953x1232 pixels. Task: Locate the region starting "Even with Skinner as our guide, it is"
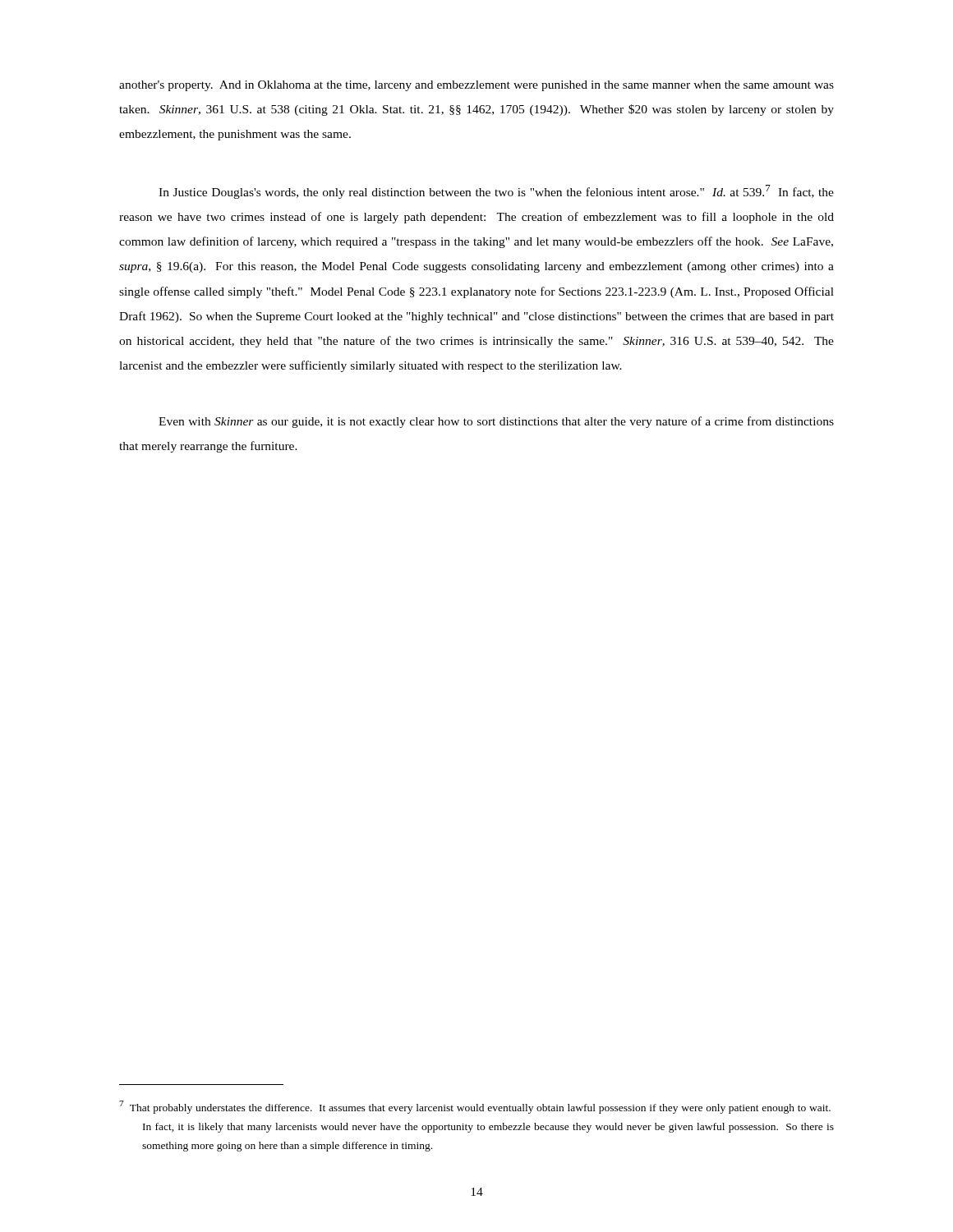click(x=476, y=434)
